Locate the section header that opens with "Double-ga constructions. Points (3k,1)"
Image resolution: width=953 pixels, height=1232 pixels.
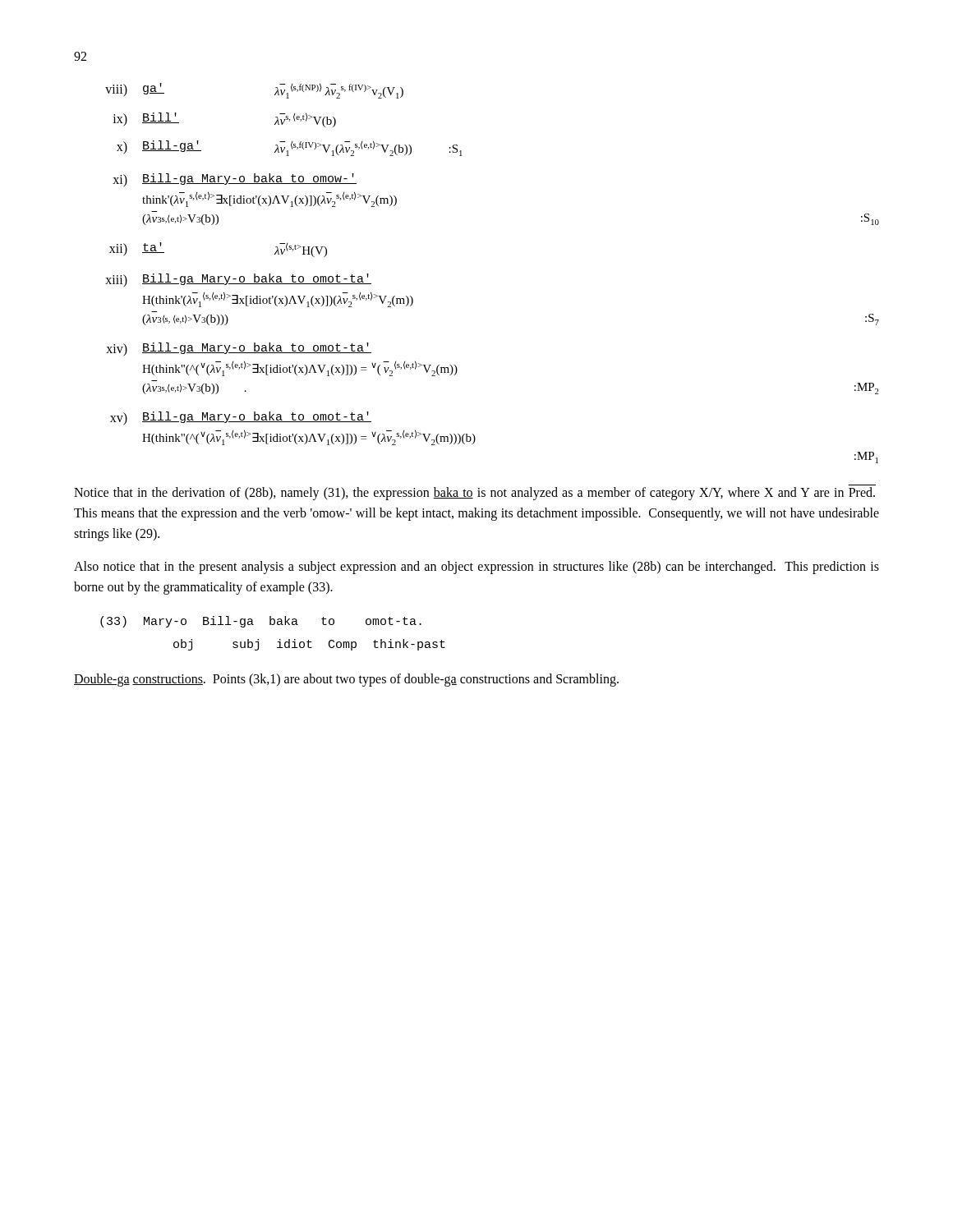coord(347,679)
